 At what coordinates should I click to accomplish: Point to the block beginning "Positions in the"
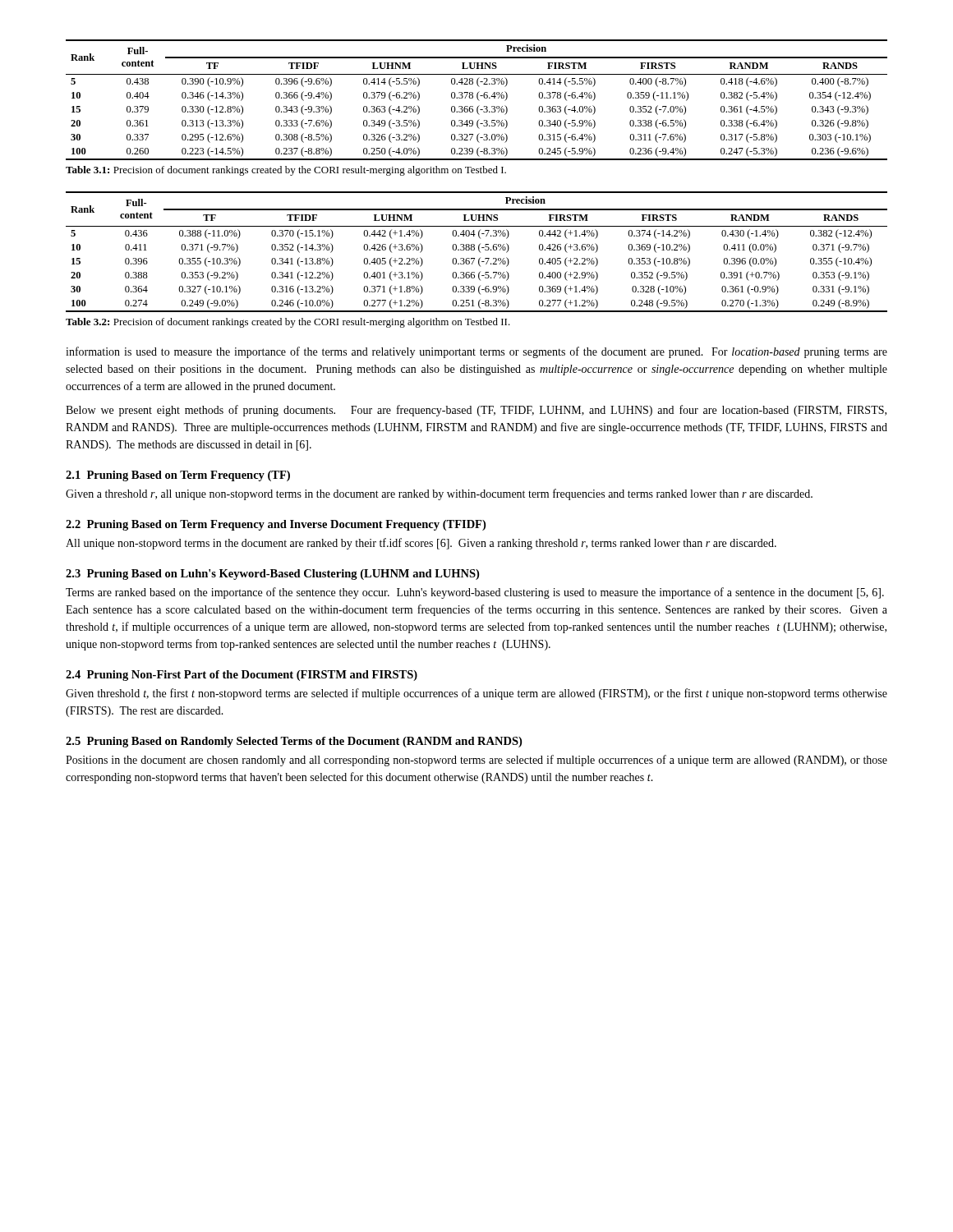pyautogui.click(x=476, y=769)
